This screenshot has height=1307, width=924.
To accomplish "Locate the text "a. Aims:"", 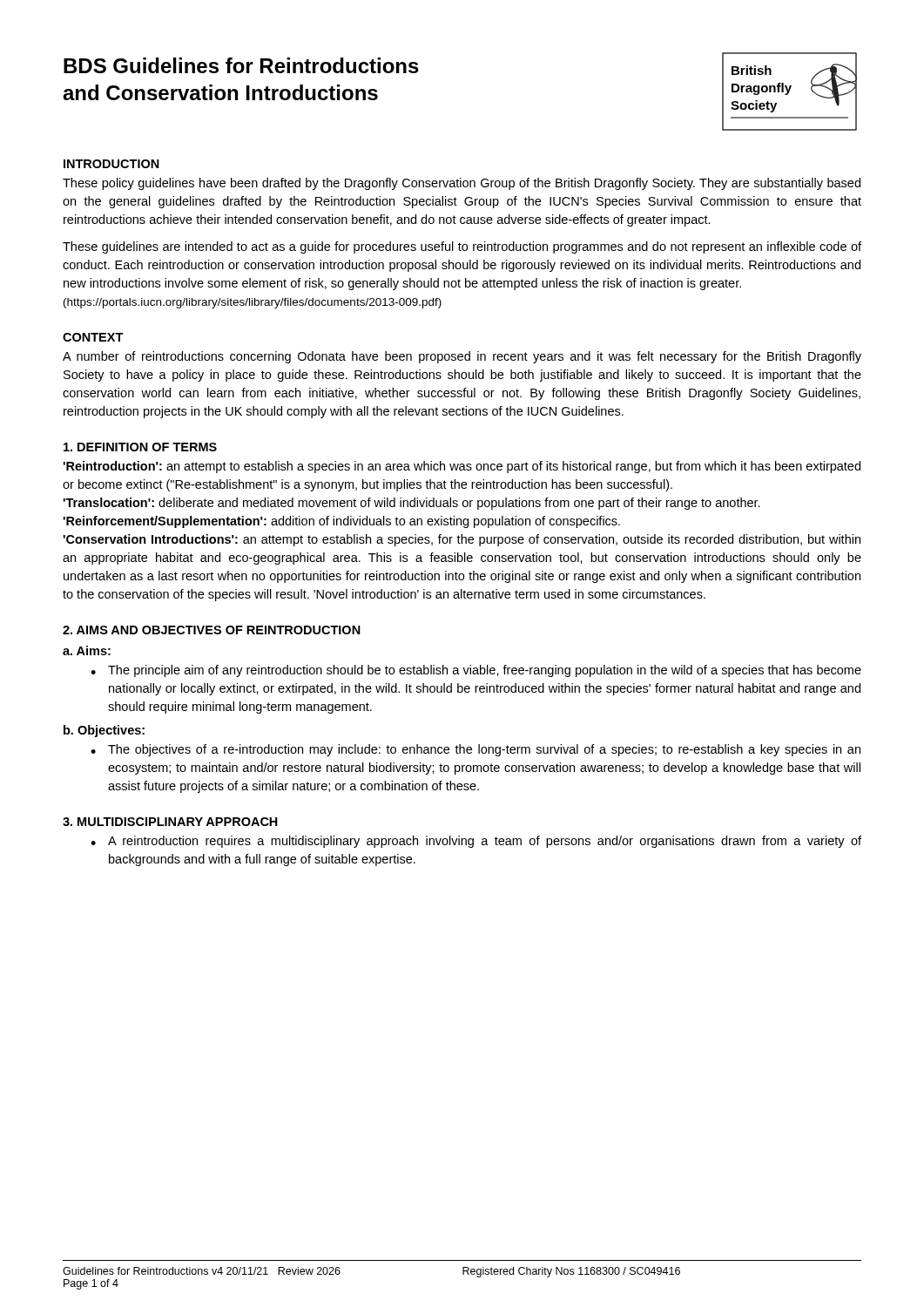I will (x=87, y=651).
